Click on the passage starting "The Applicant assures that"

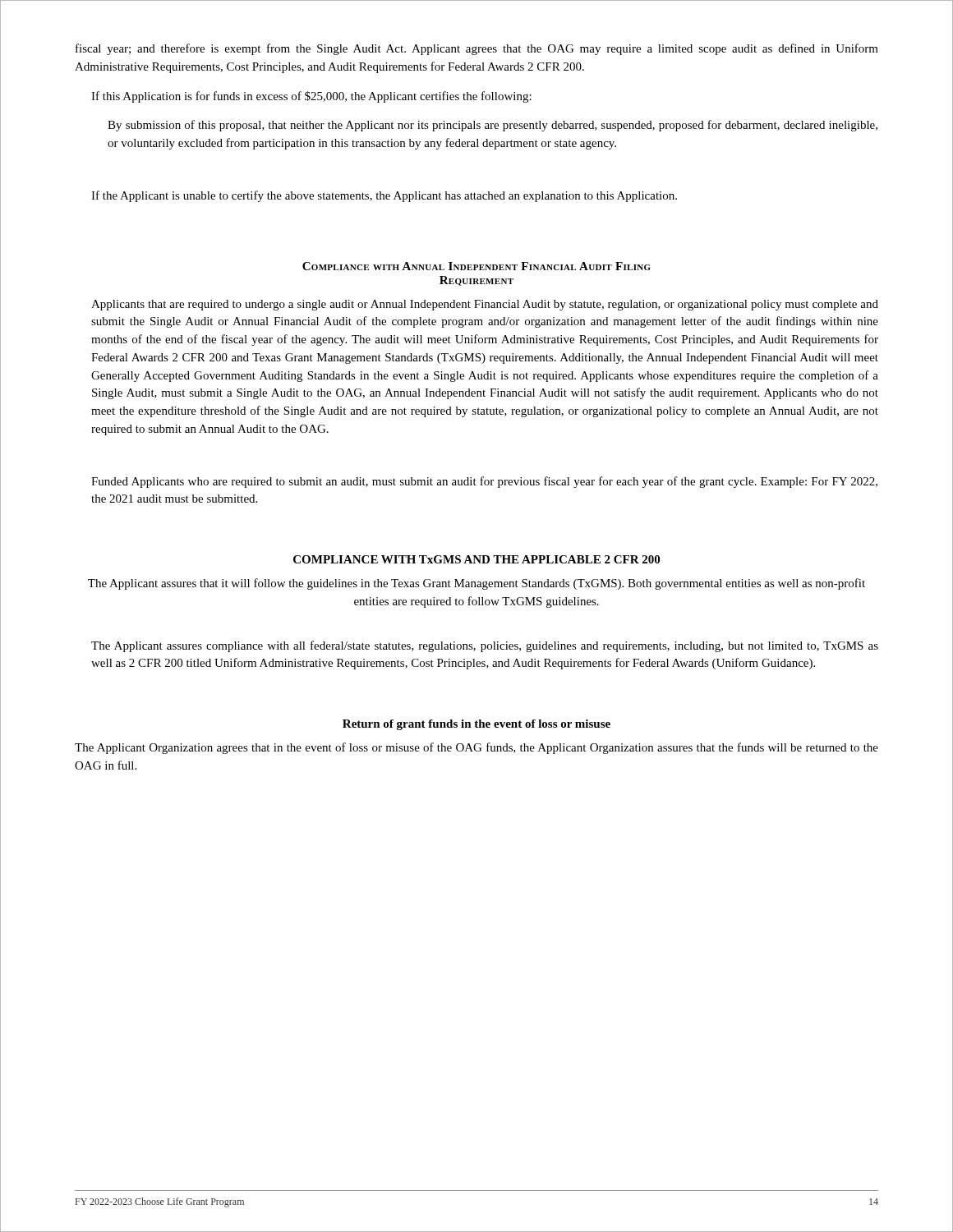[x=476, y=593]
